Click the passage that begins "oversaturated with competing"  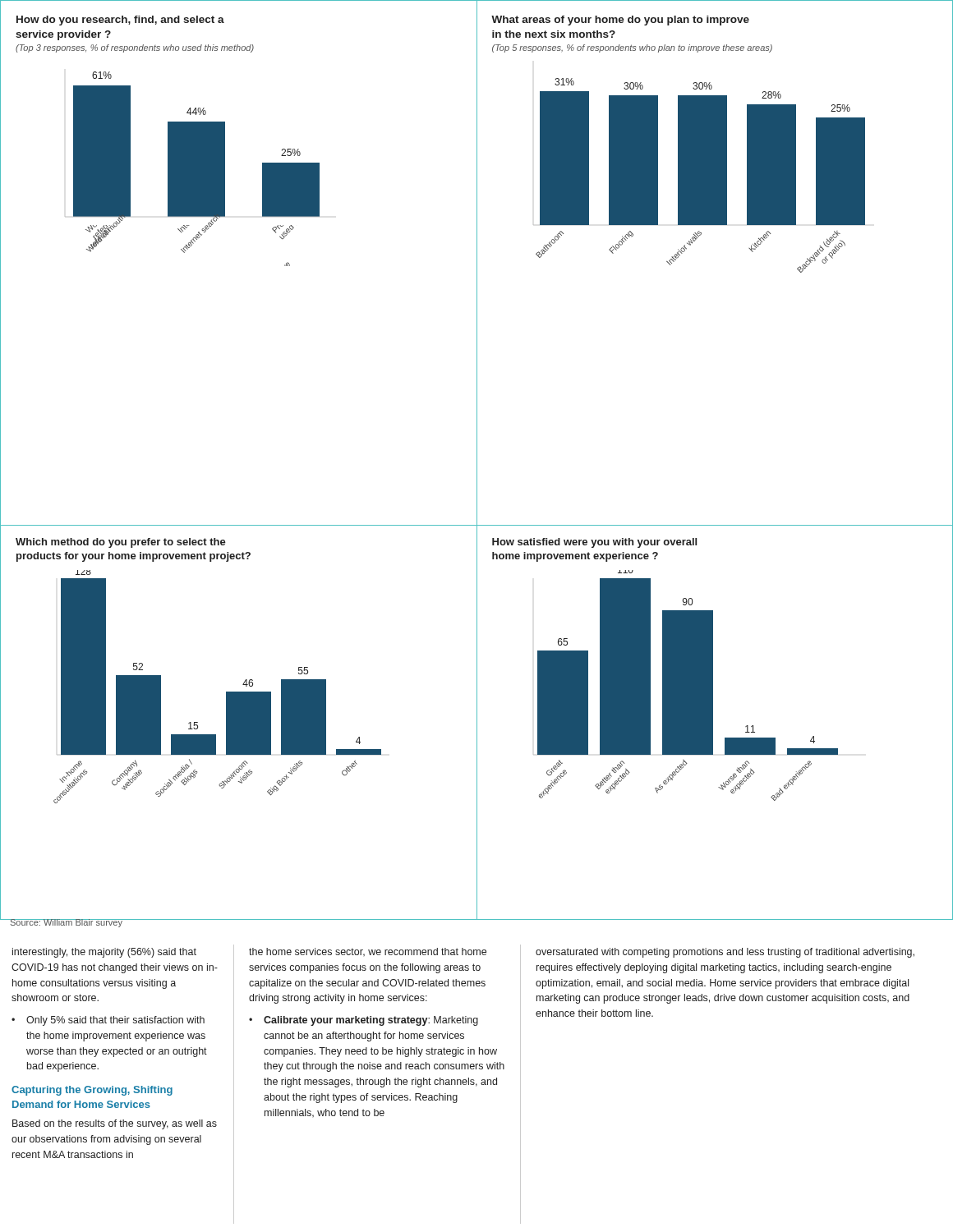725,983
